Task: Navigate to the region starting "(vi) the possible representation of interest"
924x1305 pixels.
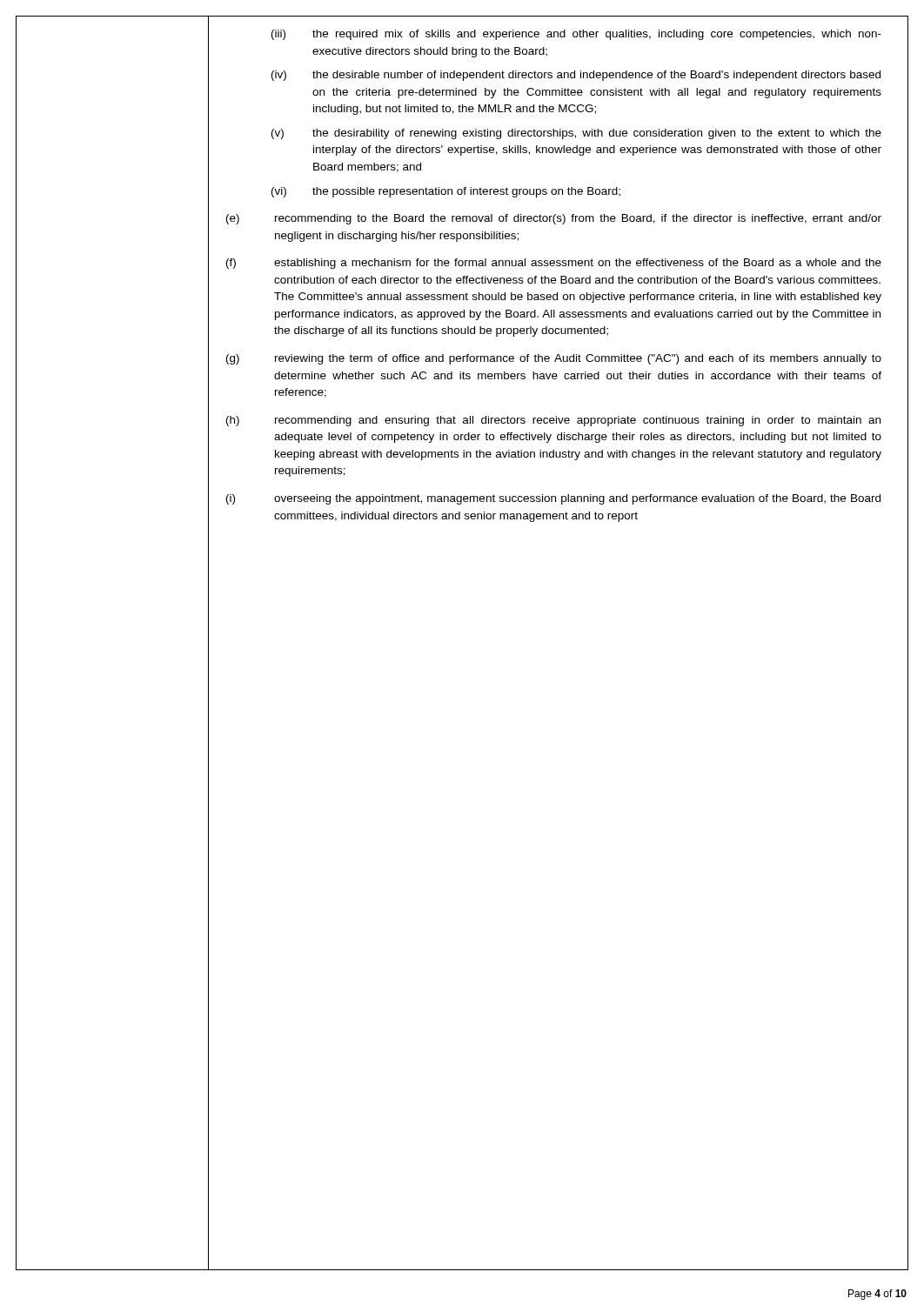Action: pyautogui.click(x=576, y=191)
